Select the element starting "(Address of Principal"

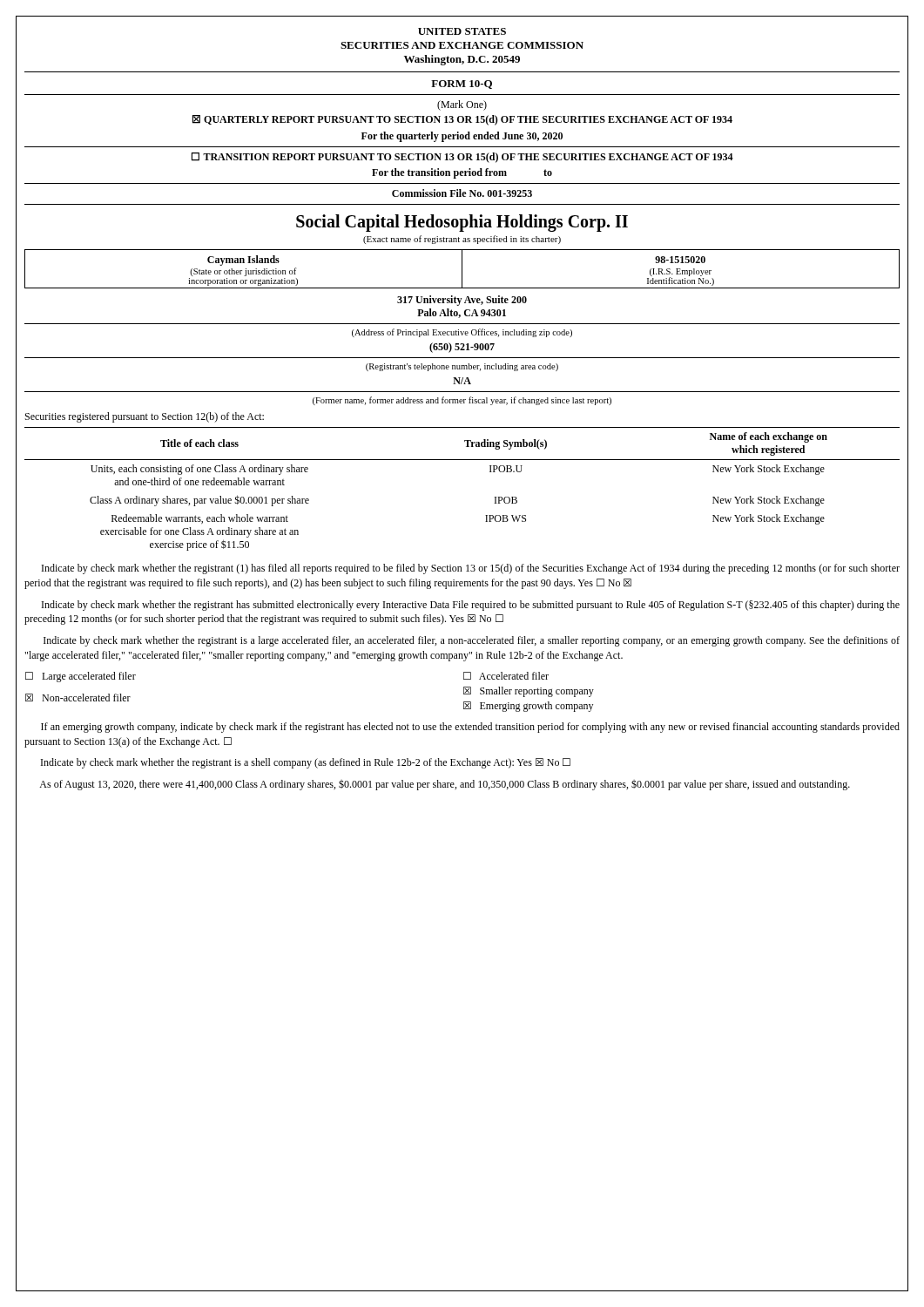pyautogui.click(x=462, y=332)
